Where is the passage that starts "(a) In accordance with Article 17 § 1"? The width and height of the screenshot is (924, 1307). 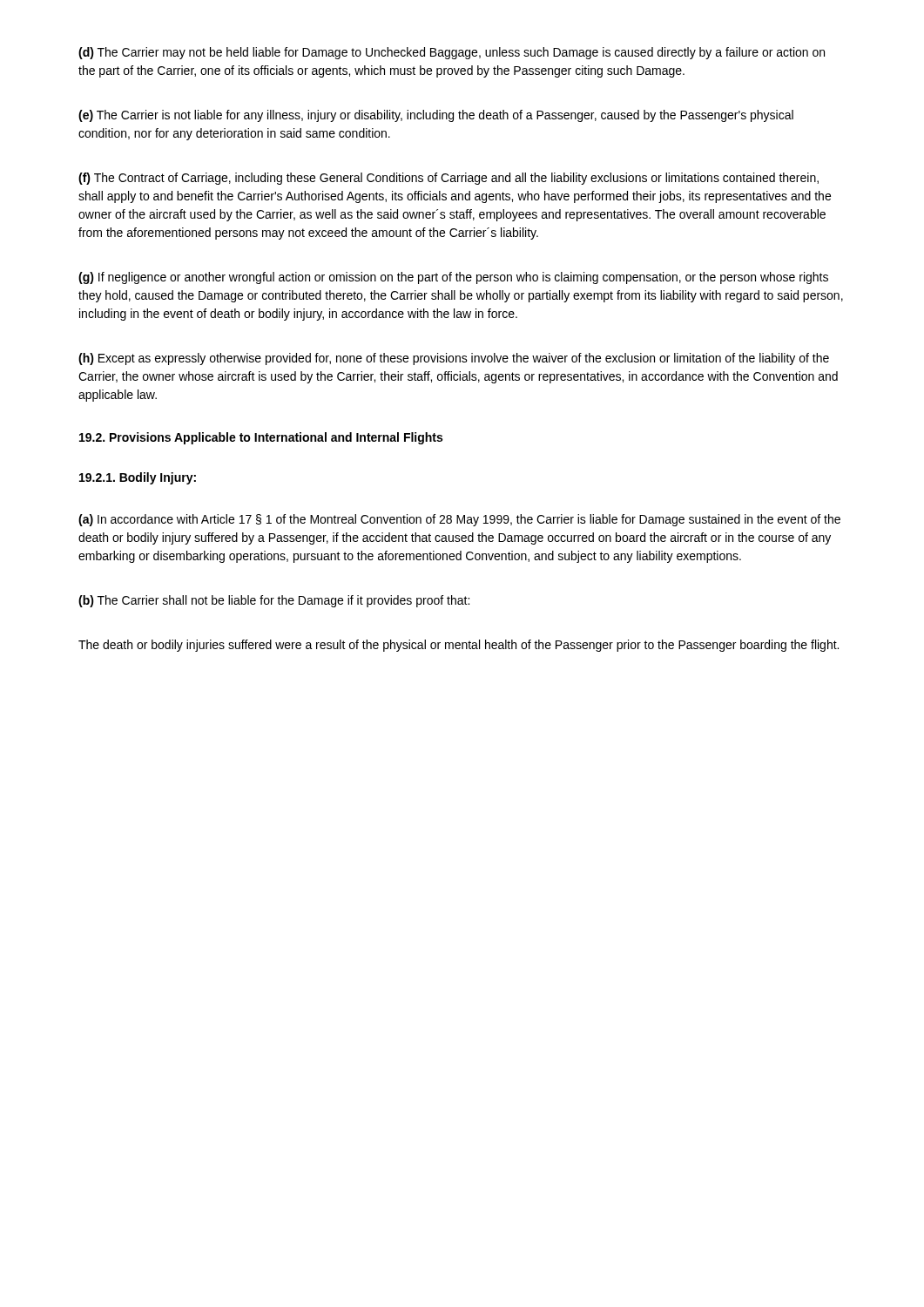pyautogui.click(x=460, y=538)
